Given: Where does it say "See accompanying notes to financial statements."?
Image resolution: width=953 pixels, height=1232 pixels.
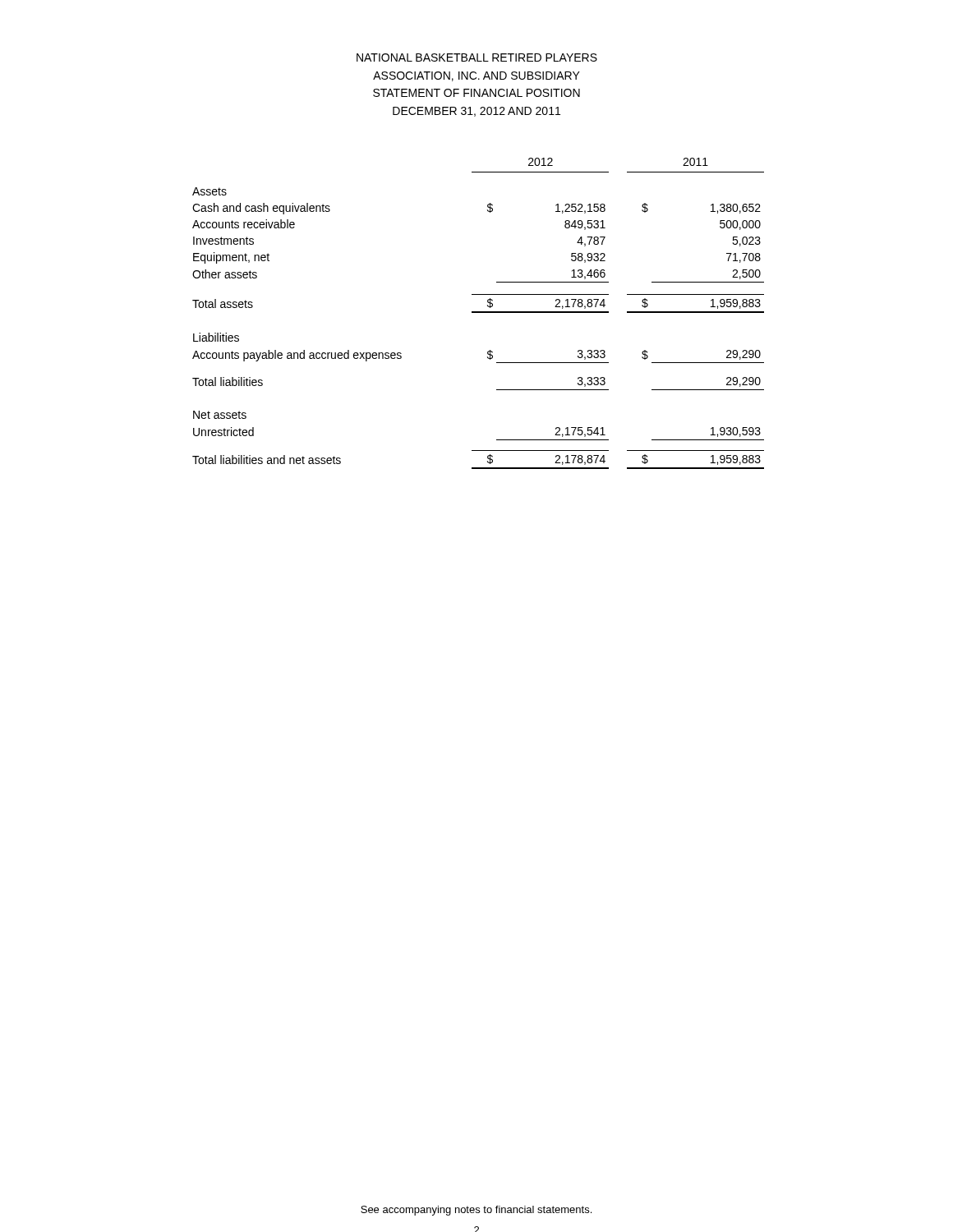Looking at the screenshot, I should (476, 1209).
